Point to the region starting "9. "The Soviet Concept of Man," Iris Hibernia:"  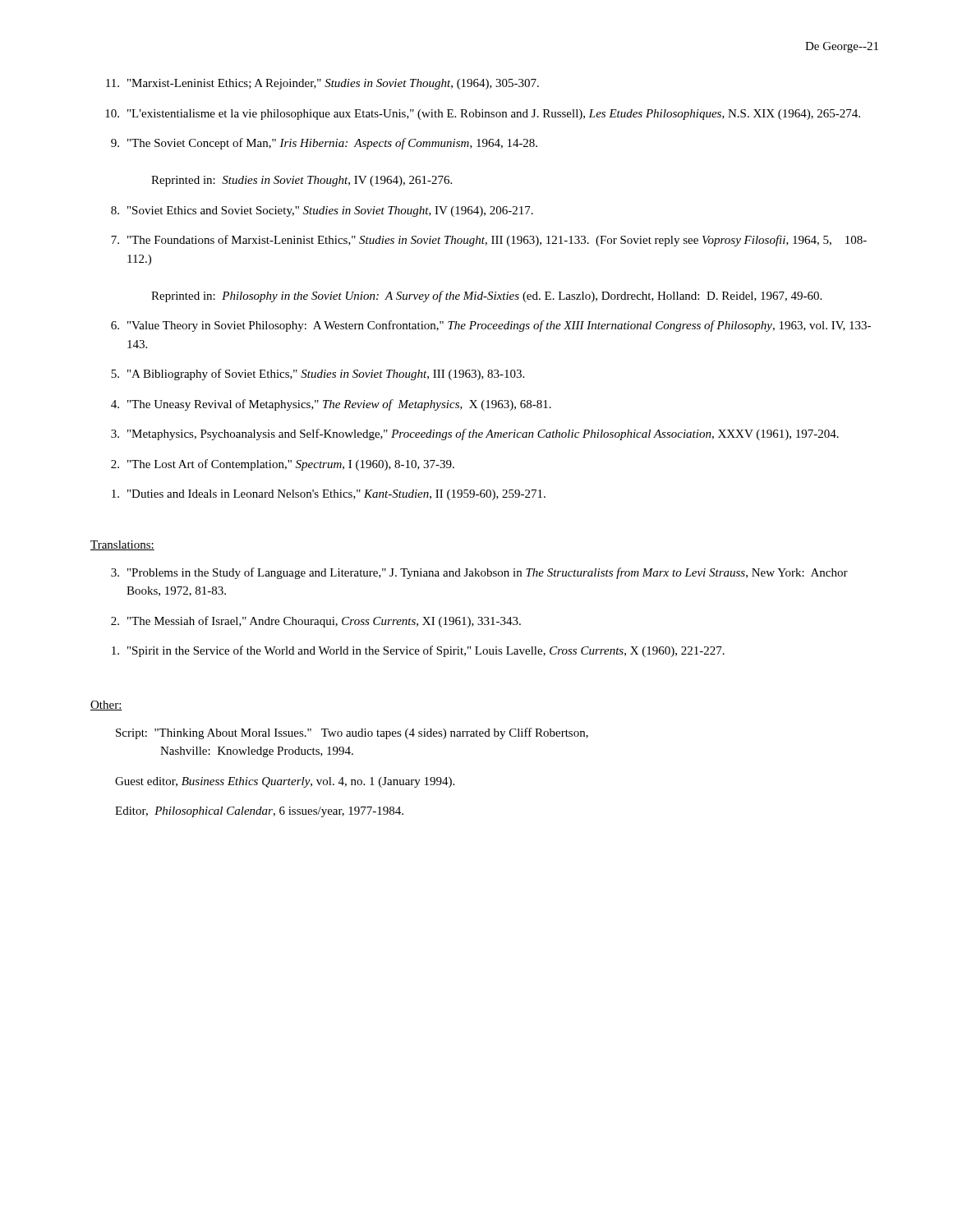[324, 144]
